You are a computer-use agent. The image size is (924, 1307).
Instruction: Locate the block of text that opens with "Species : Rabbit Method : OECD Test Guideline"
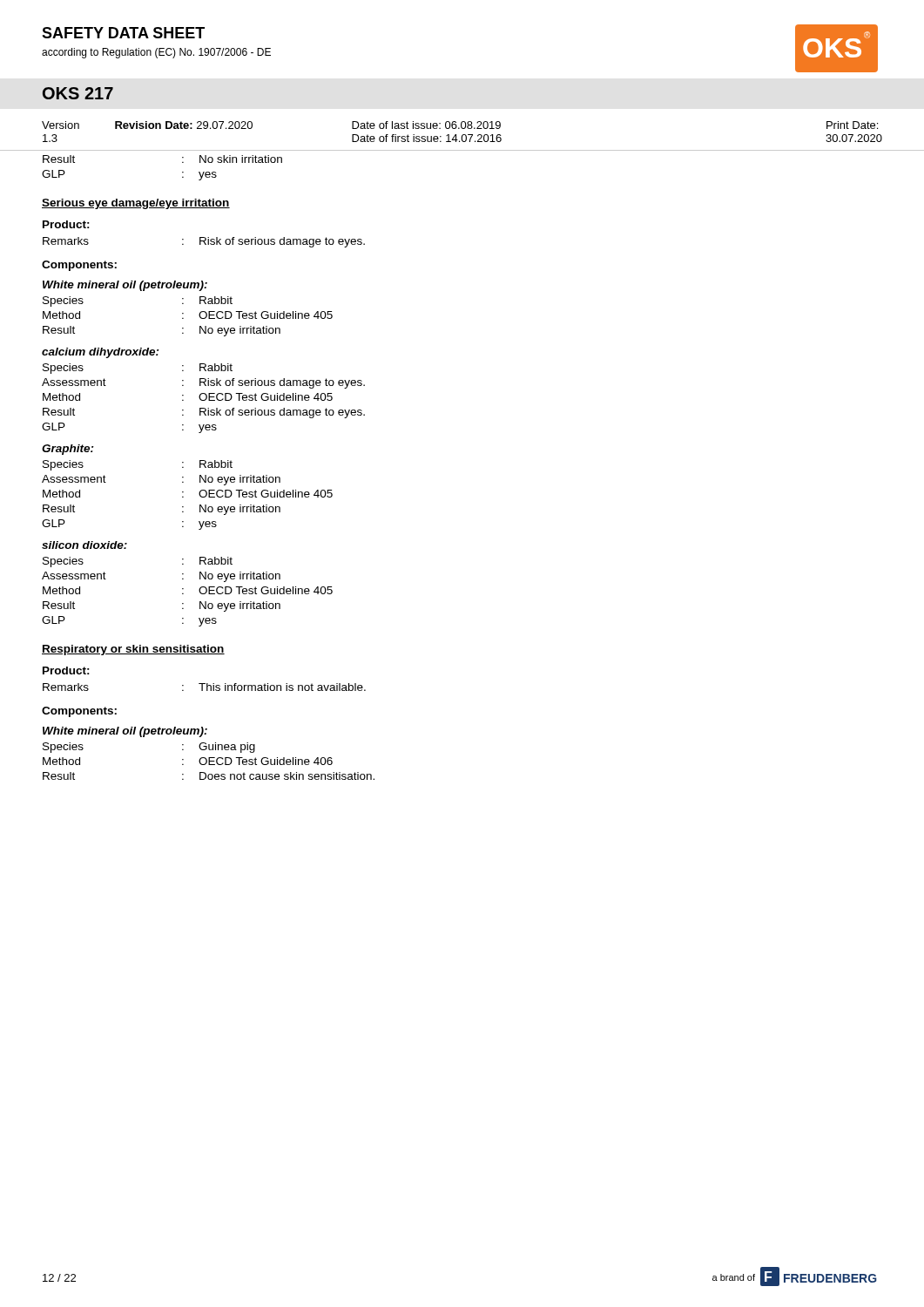(62, 301)
